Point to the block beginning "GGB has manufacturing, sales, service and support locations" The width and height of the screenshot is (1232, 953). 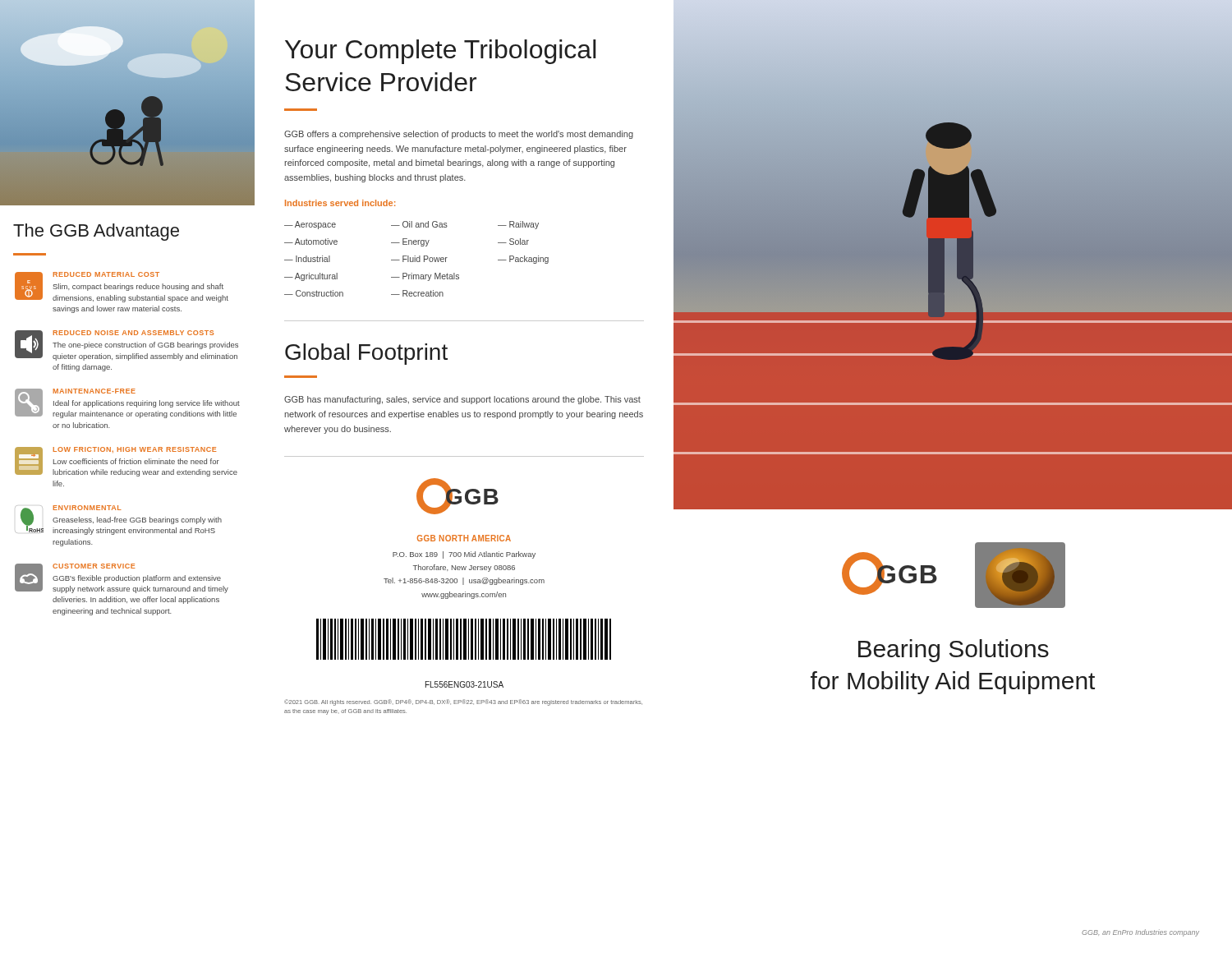(x=464, y=415)
